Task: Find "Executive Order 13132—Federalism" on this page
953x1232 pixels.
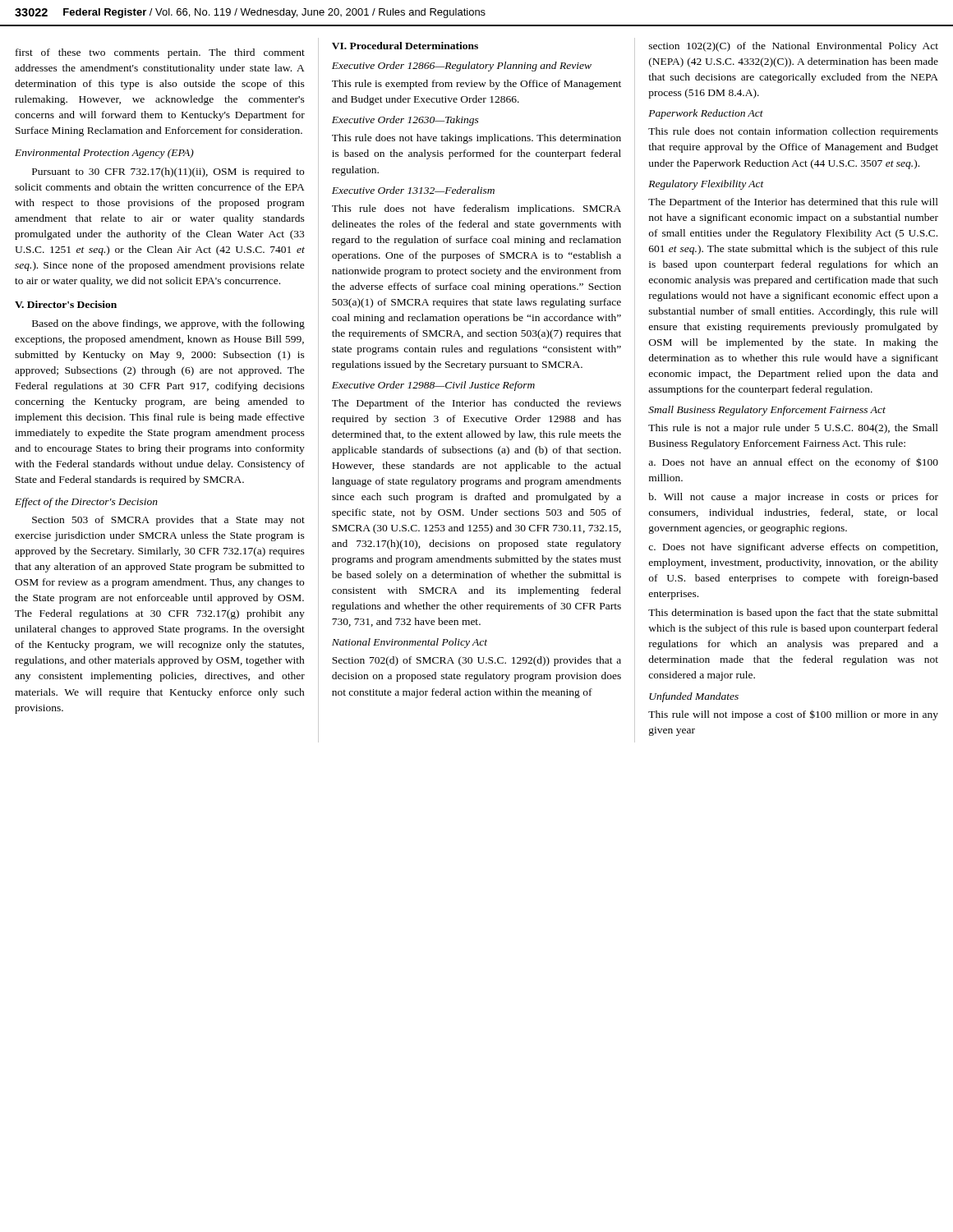Action: (413, 190)
